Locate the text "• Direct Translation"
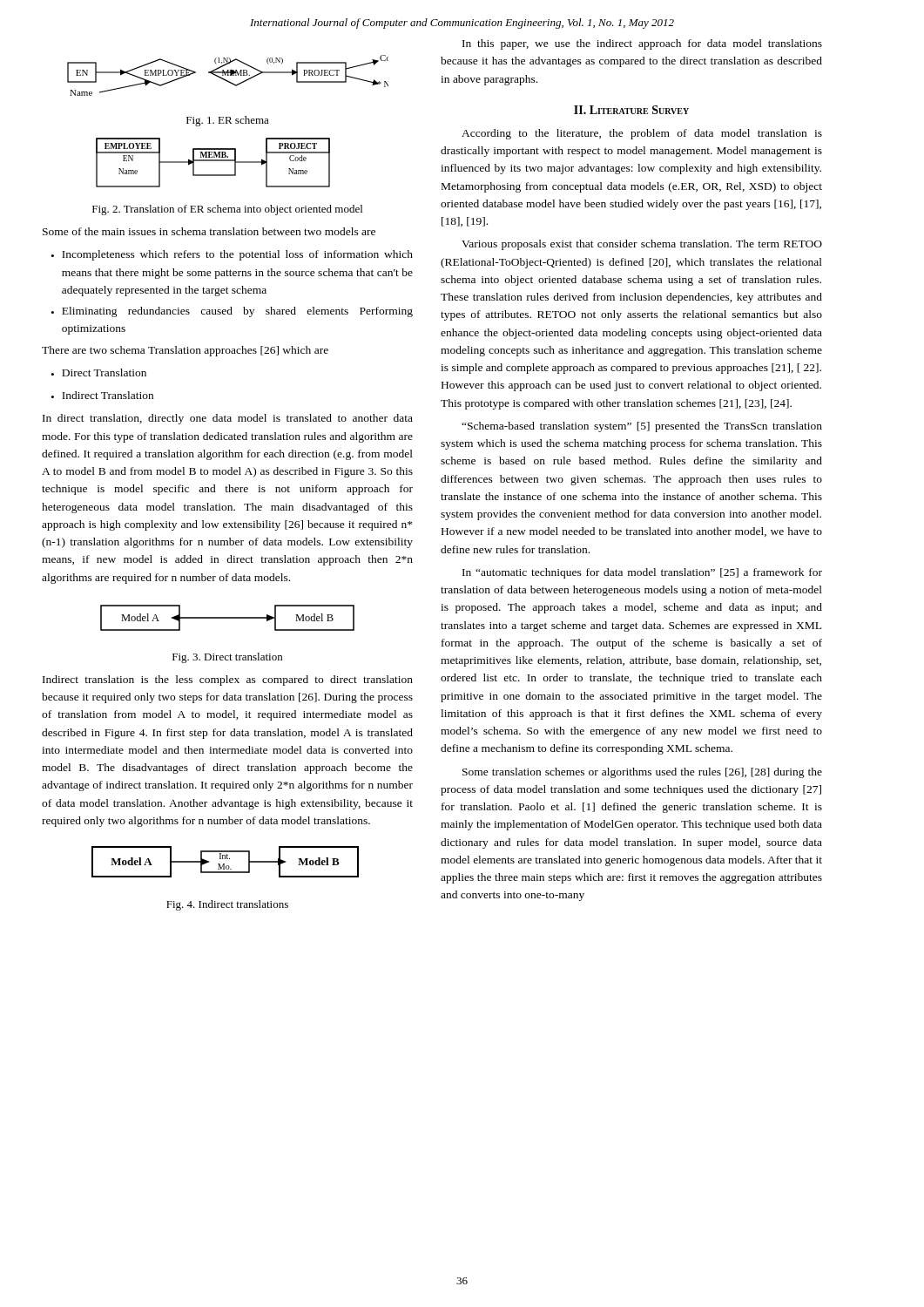The height and width of the screenshot is (1307, 924). pos(99,374)
